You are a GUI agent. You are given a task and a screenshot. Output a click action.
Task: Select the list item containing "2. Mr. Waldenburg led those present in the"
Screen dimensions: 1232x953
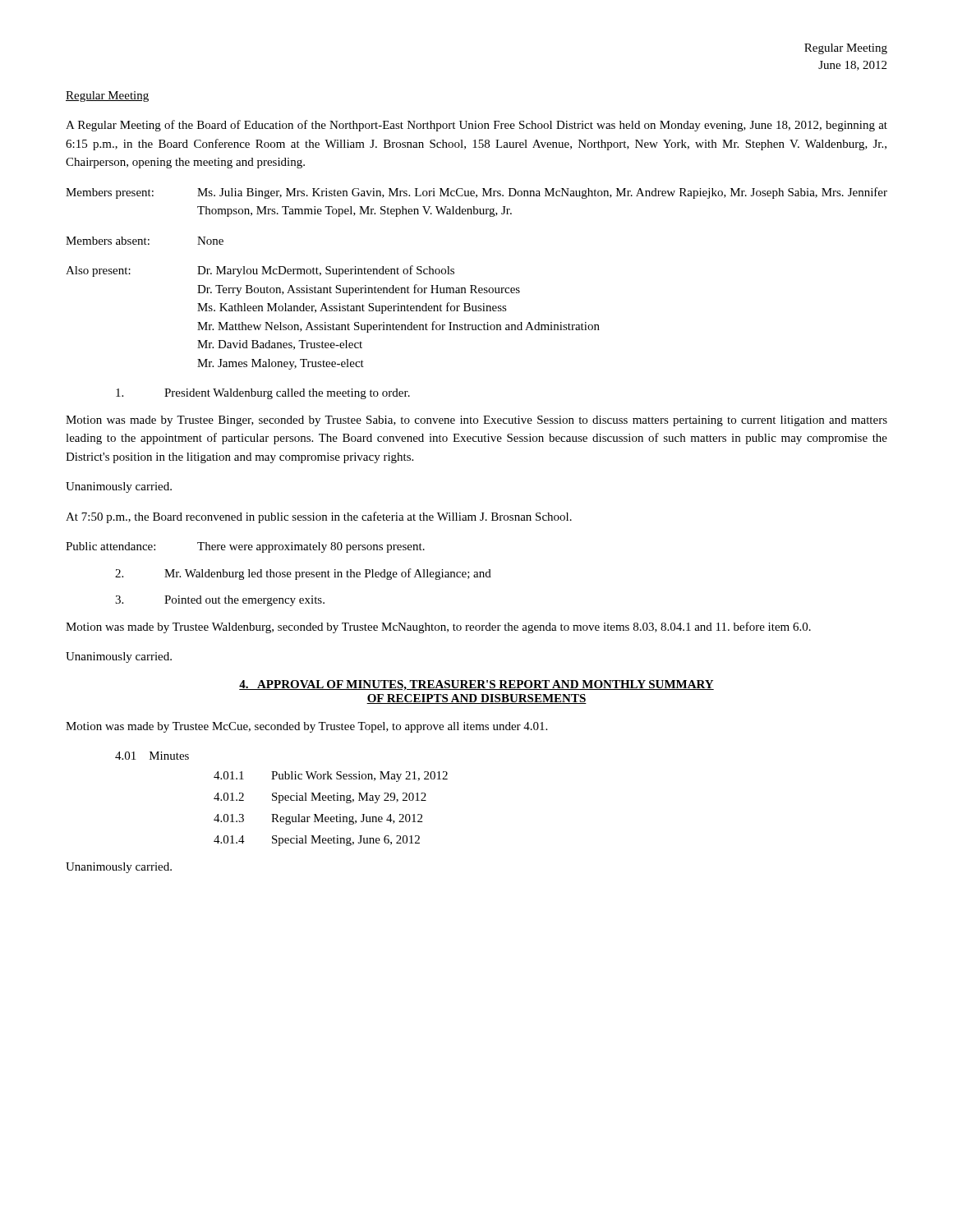coord(476,573)
